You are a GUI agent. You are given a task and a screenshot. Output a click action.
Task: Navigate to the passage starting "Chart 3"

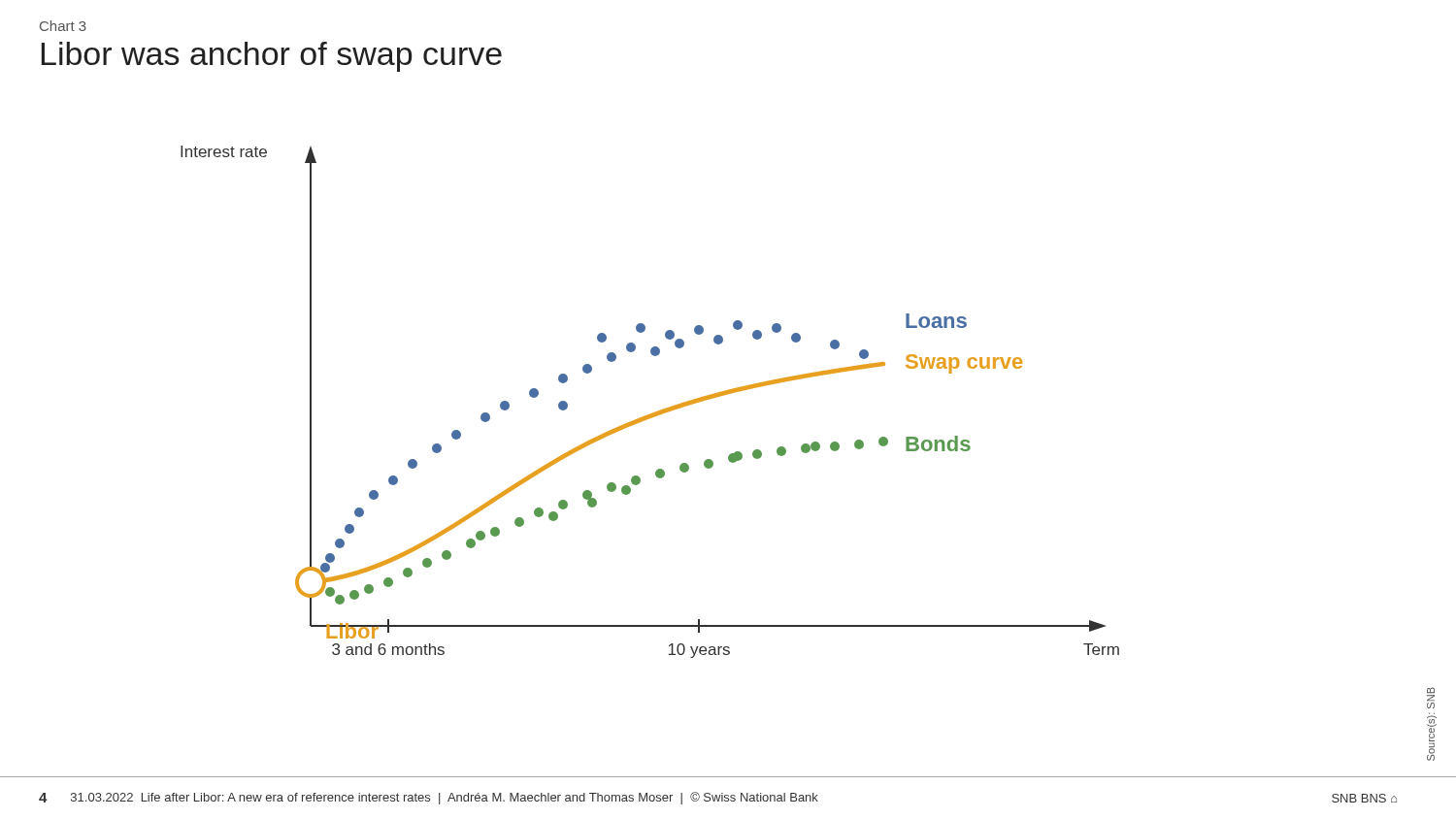tap(63, 26)
